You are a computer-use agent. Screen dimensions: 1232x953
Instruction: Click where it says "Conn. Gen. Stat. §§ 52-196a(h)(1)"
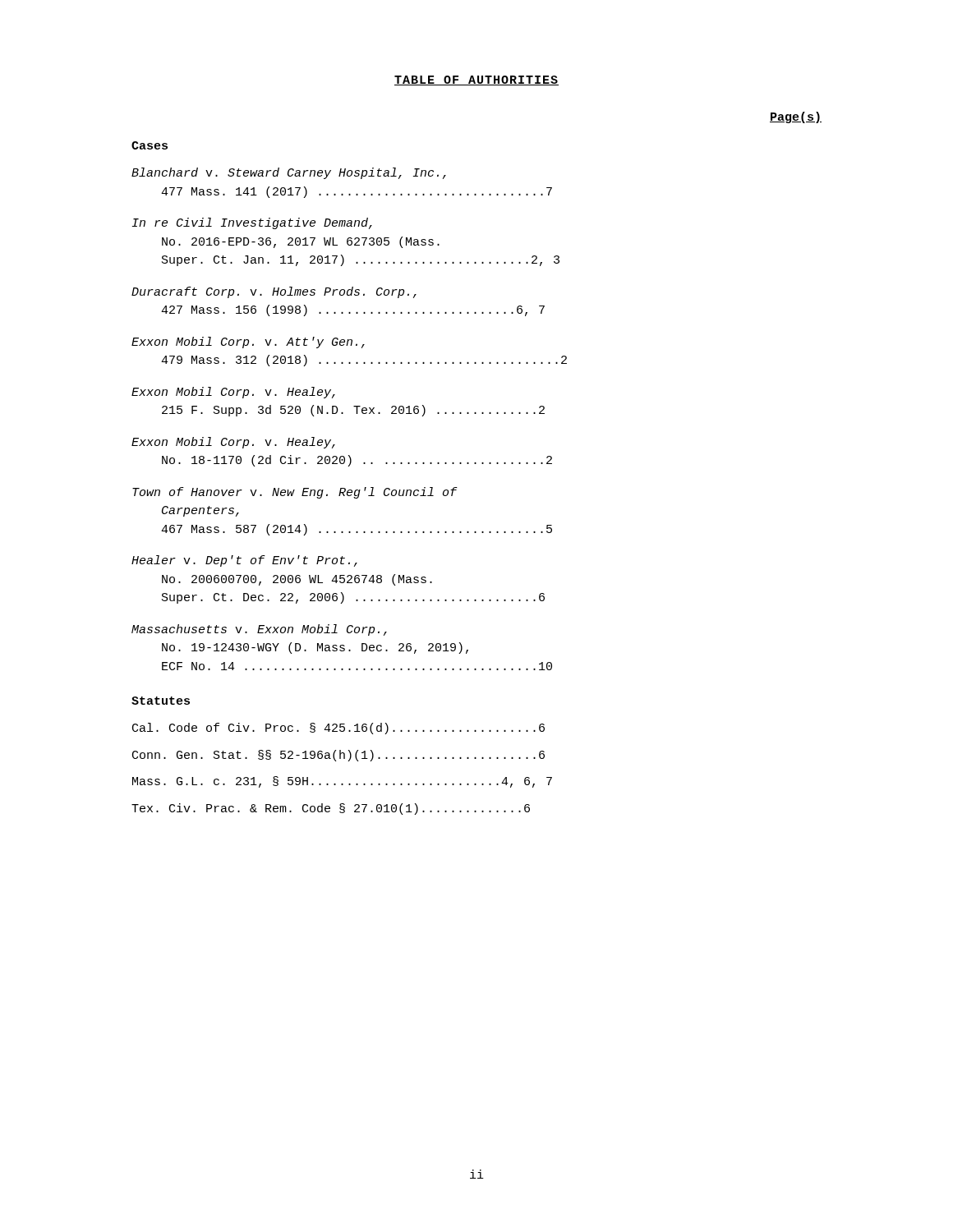point(339,756)
